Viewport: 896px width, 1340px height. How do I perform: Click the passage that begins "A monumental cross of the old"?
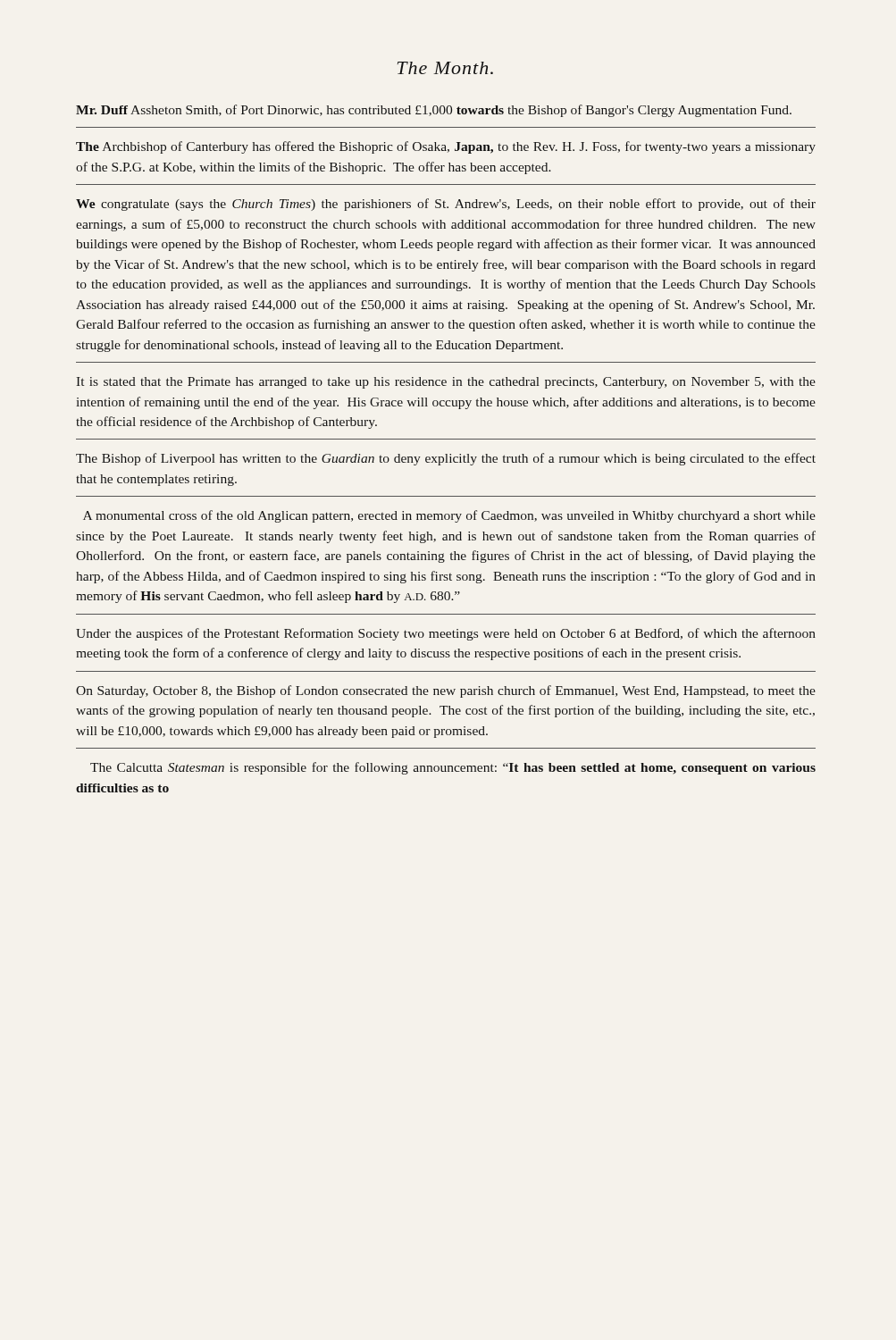point(446,555)
